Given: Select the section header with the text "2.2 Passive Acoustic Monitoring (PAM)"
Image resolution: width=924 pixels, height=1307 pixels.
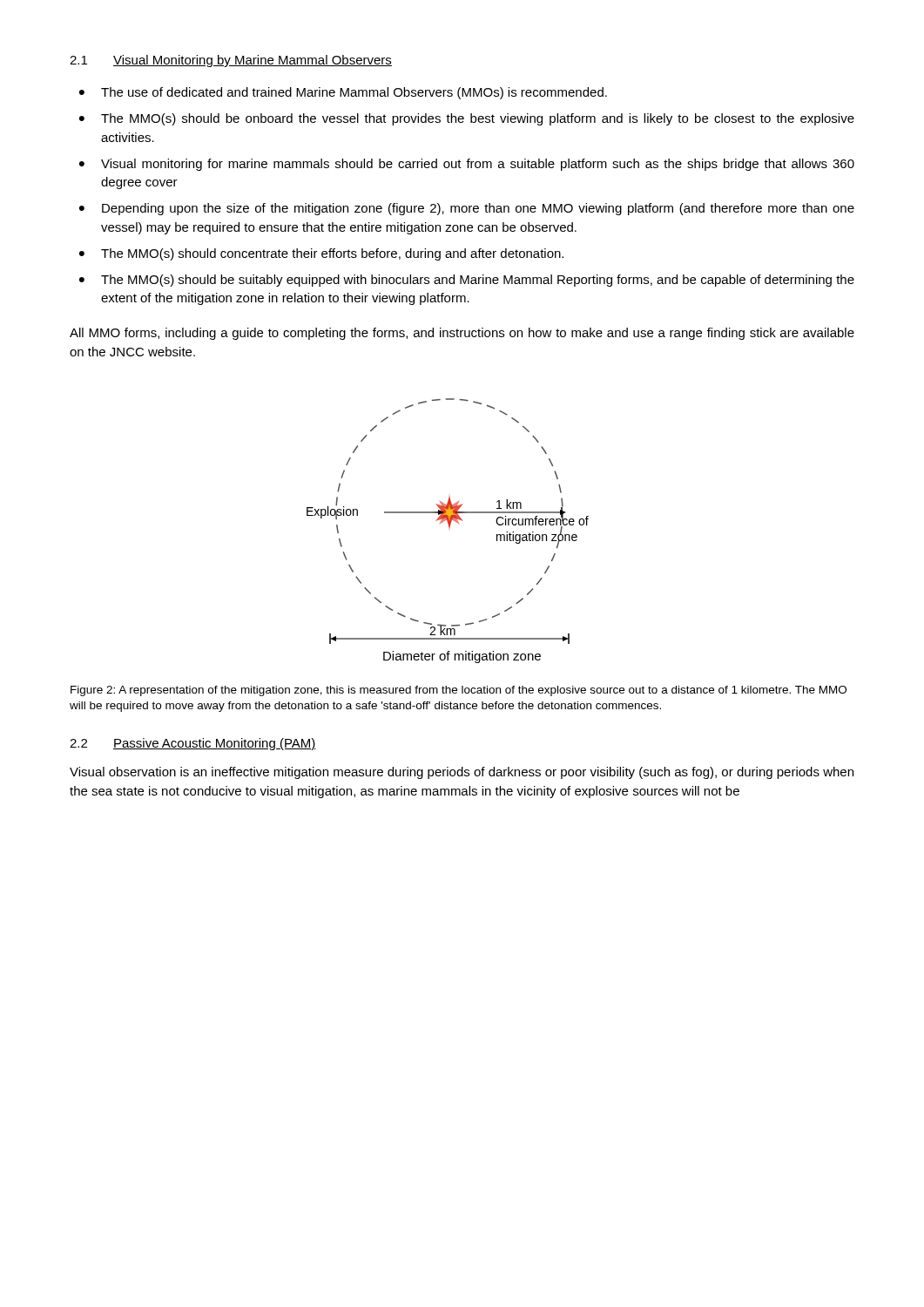Looking at the screenshot, I should tap(193, 743).
